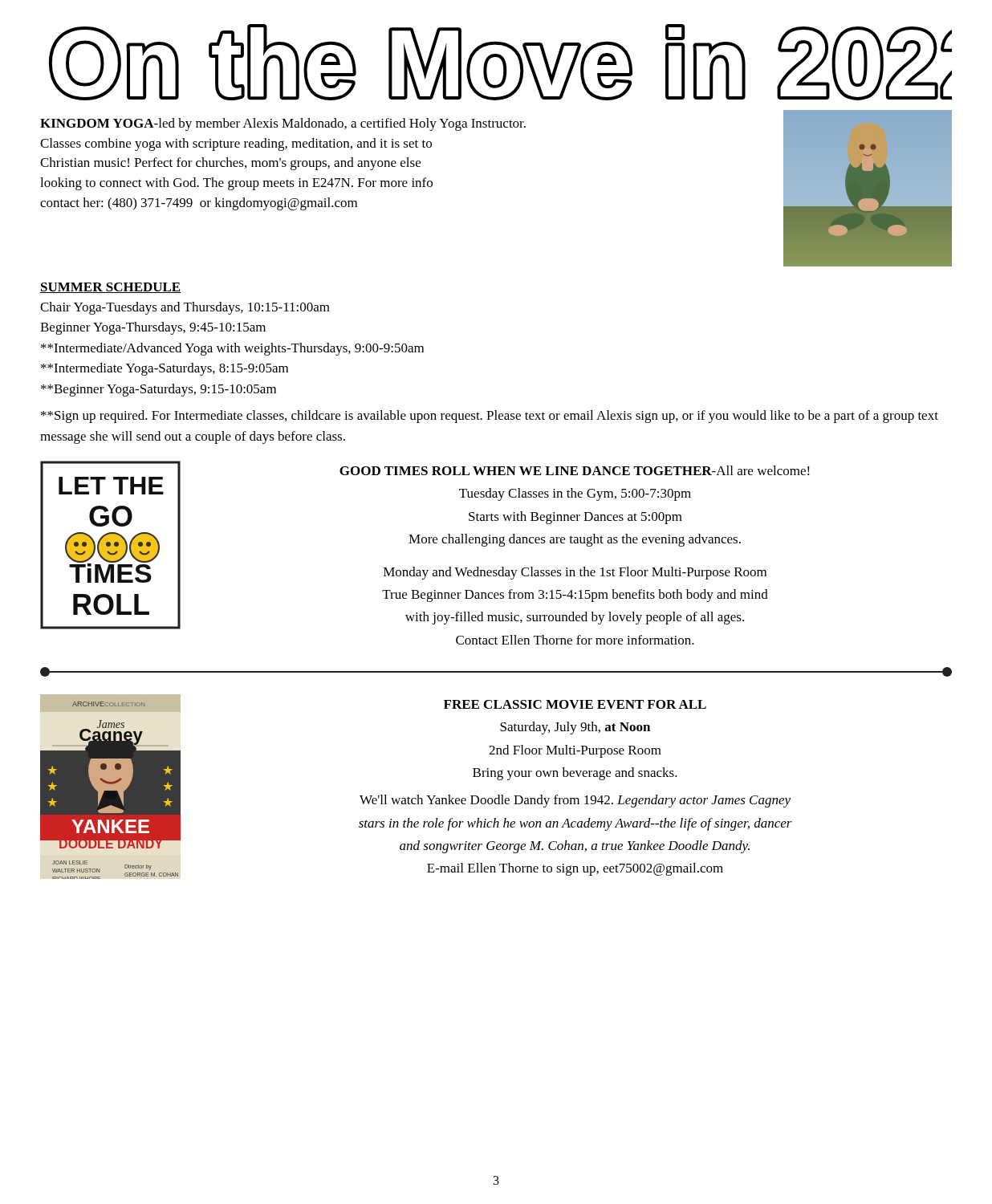Screen dimensions: 1204x992
Task: Navigate to the text block starting "Chair Yoga-Tuesdays and Thursdays, 10:15-11:00am Beginner"
Action: 185,308
